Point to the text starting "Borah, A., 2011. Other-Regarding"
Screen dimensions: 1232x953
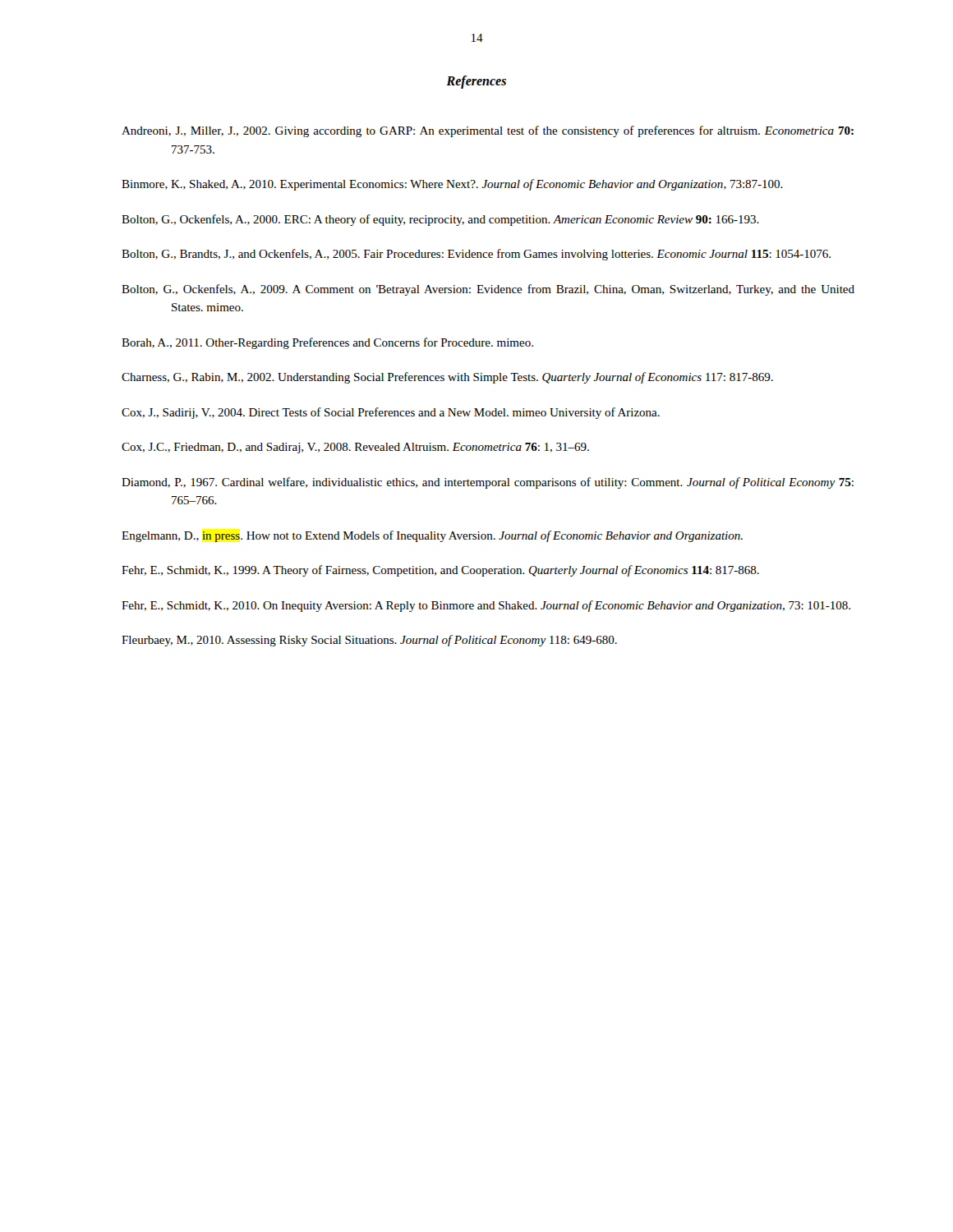click(328, 342)
